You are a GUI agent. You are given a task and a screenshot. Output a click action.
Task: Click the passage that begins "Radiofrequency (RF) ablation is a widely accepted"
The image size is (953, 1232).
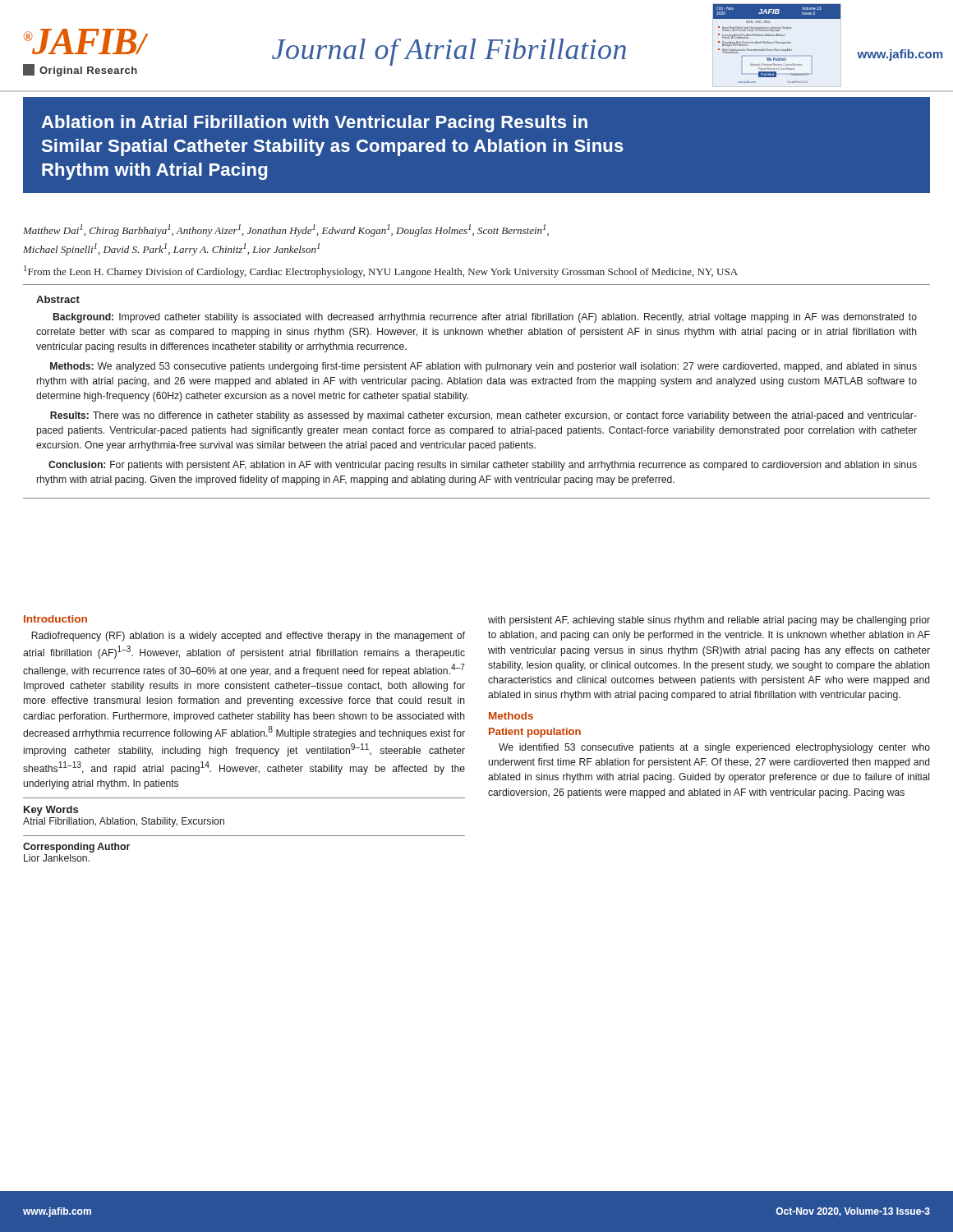click(x=244, y=710)
